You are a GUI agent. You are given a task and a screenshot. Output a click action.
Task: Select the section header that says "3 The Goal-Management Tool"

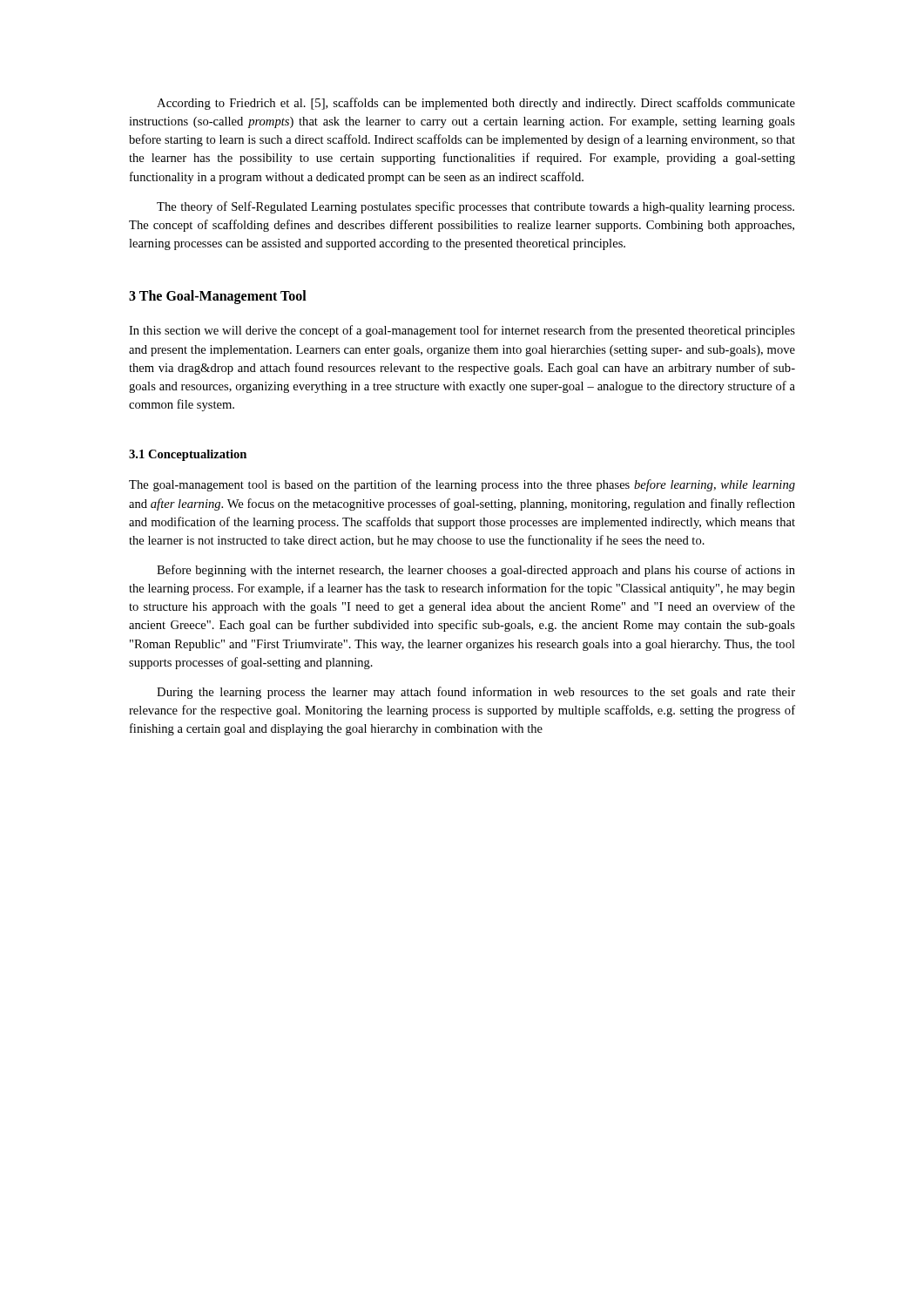(x=218, y=296)
